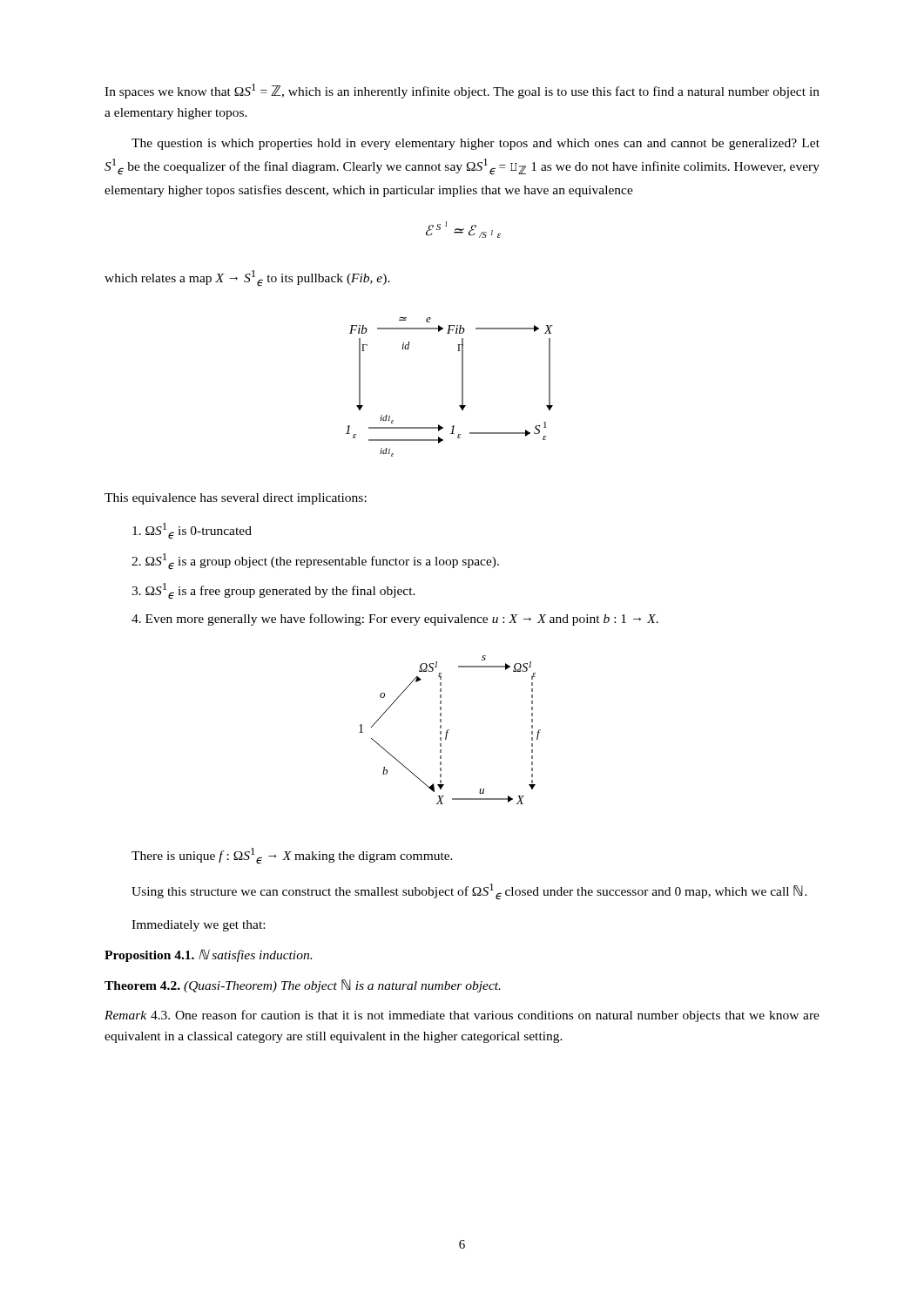
Task: Point to the element starting "Immediately we get that:"
Action: [198, 926]
